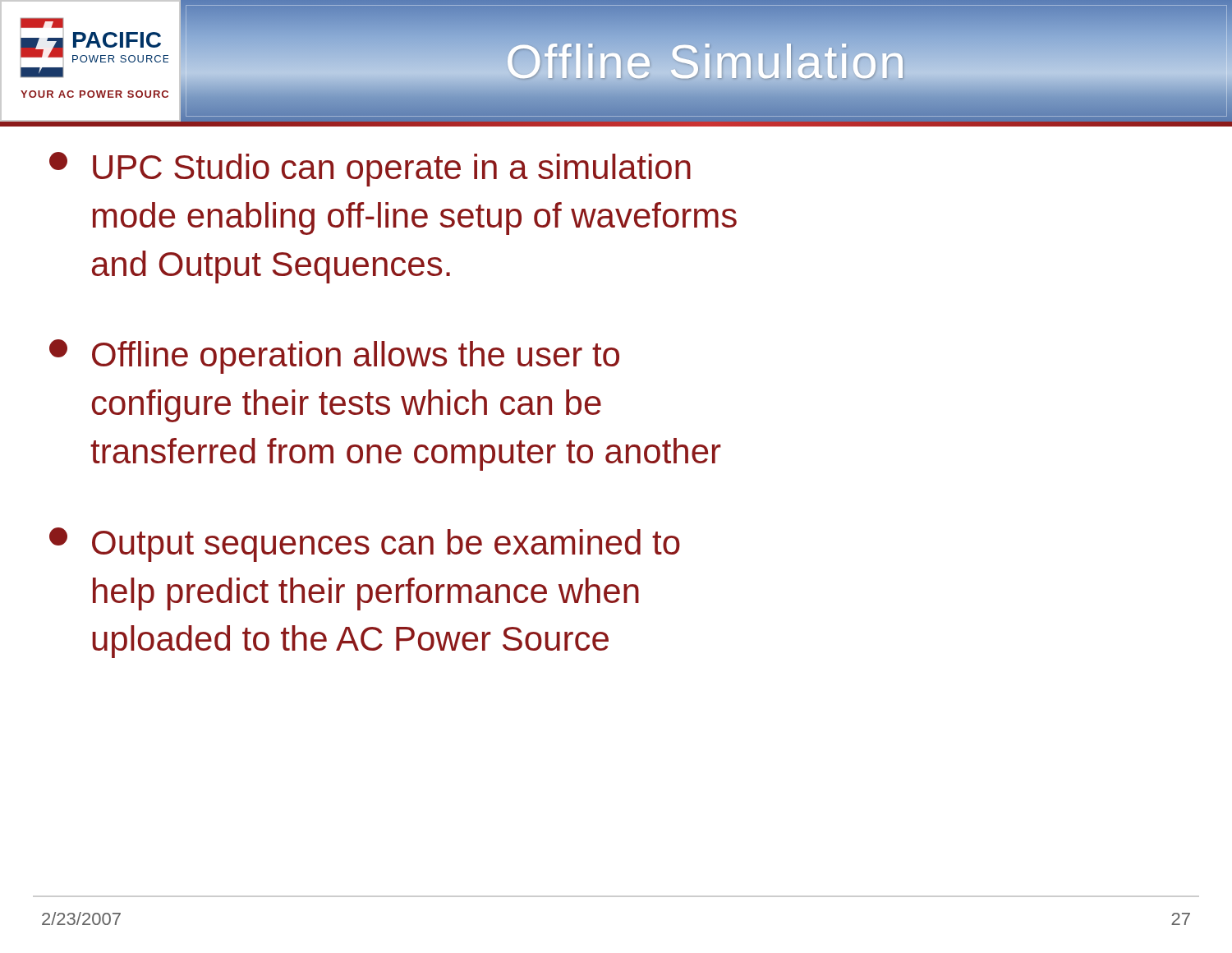Locate the list item containing "Output sequences can be"

click(365, 591)
